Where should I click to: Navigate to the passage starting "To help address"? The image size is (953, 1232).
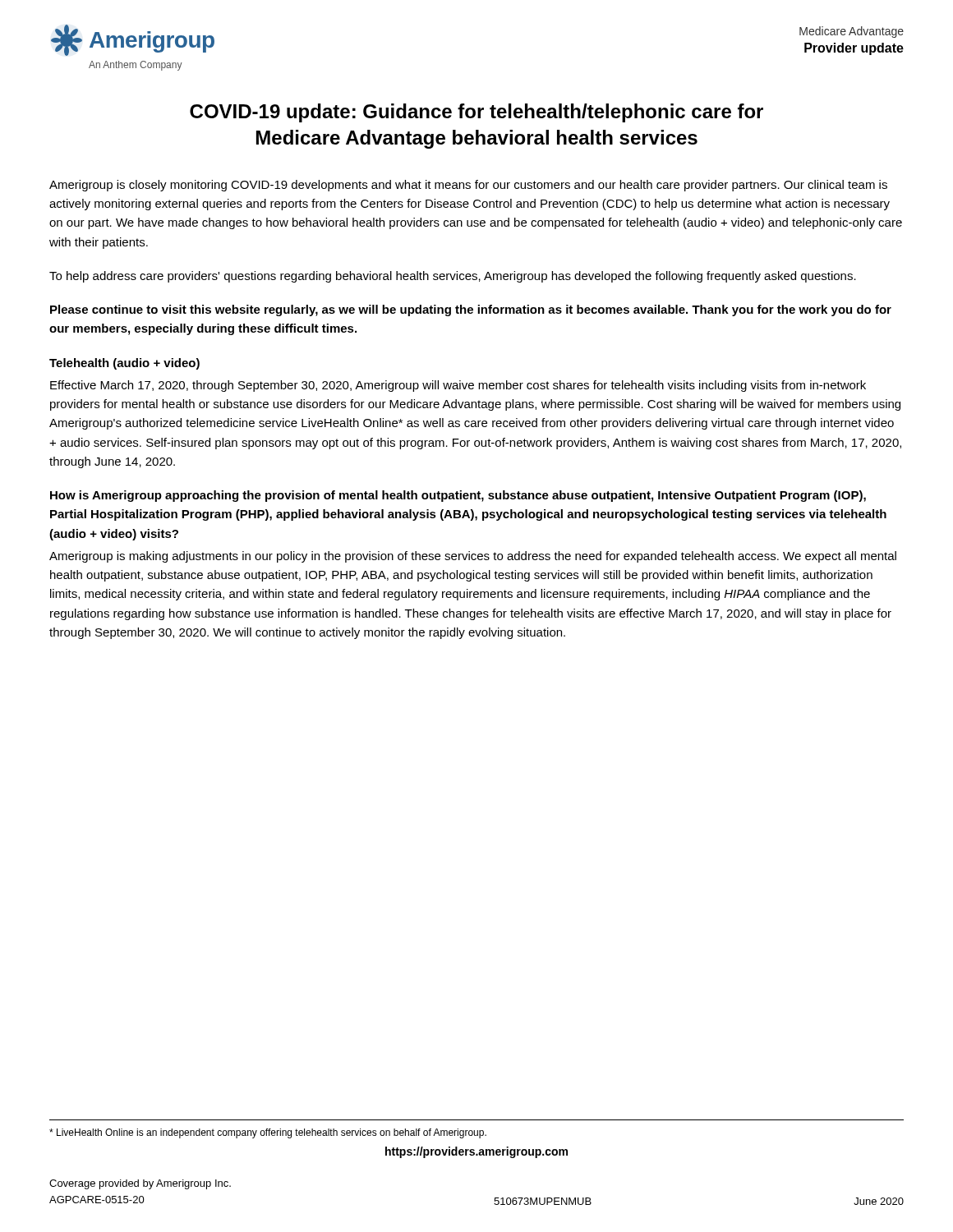453,275
